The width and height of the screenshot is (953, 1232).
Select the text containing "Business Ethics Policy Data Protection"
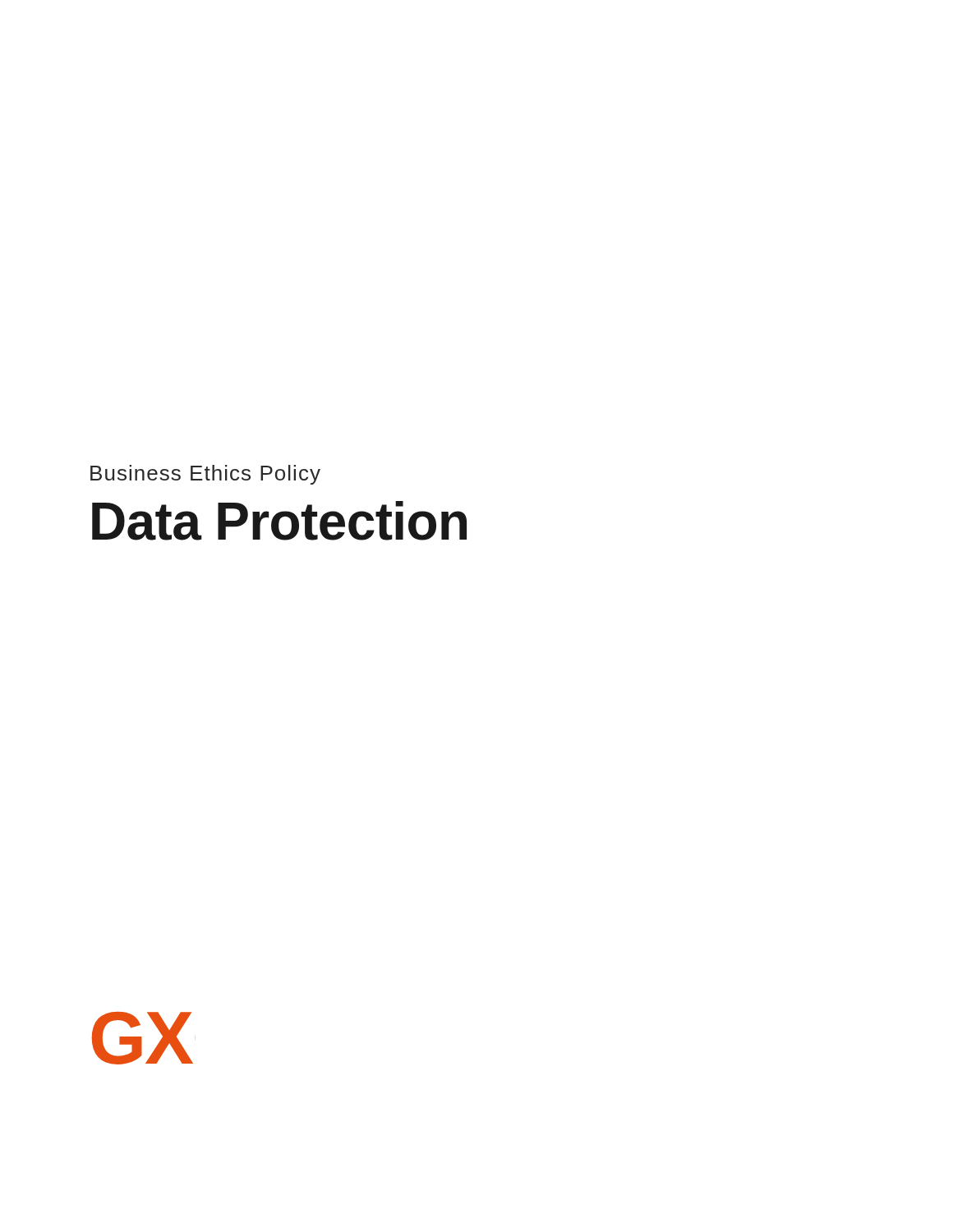click(x=279, y=505)
